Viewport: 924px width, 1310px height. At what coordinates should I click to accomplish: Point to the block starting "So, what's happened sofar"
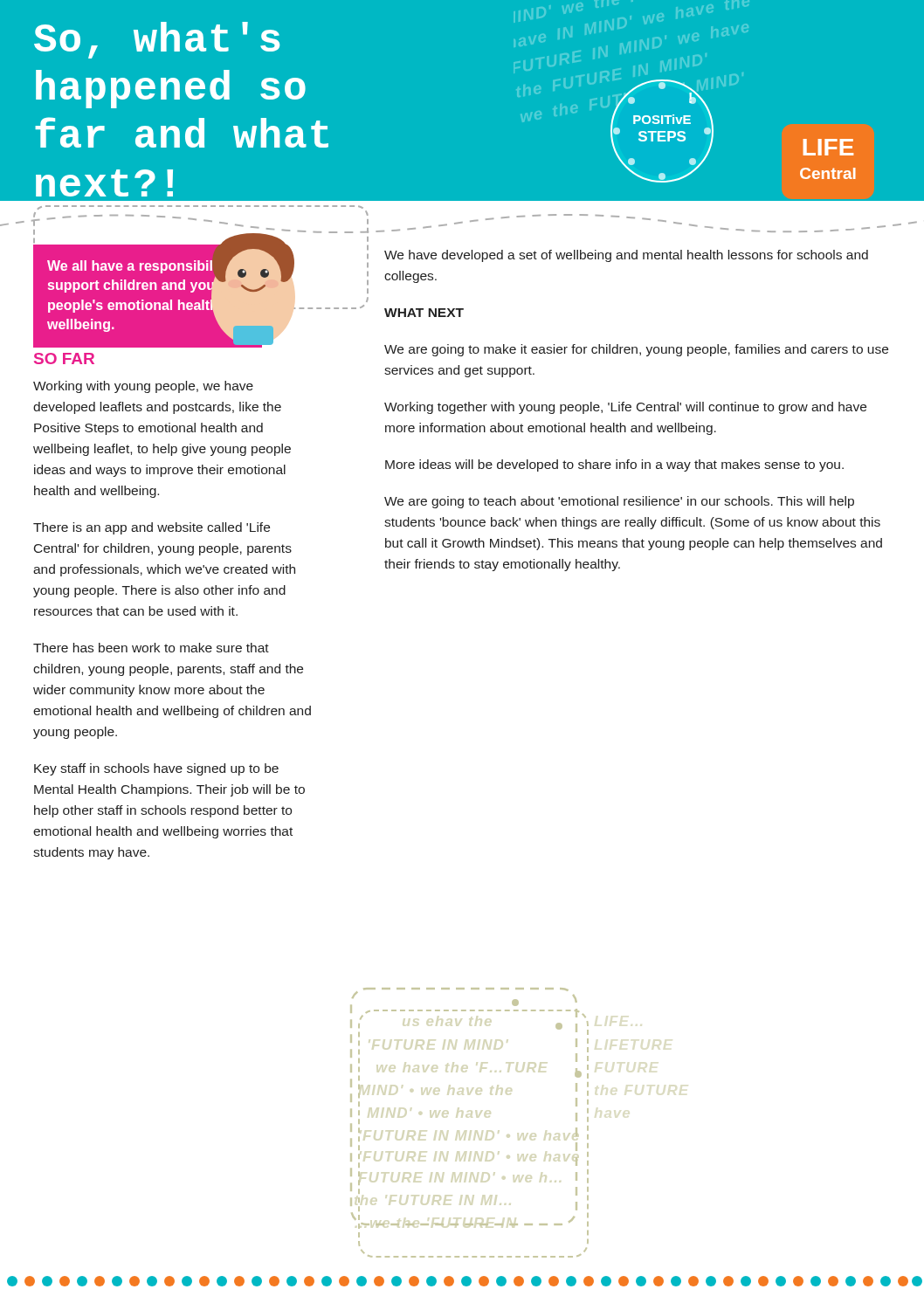(252, 114)
